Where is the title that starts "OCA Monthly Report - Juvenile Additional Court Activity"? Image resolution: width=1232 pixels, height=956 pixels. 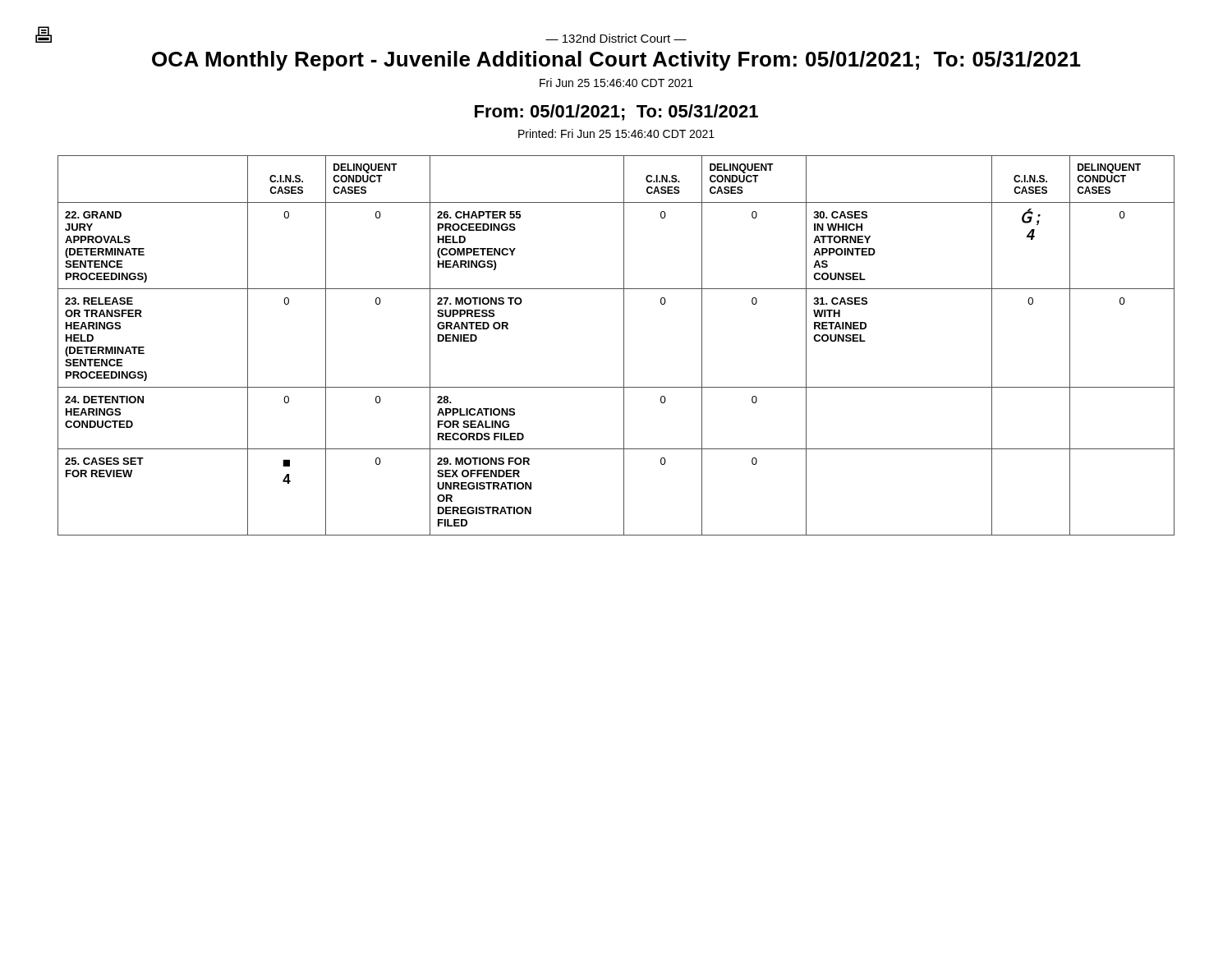(x=616, y=59)
